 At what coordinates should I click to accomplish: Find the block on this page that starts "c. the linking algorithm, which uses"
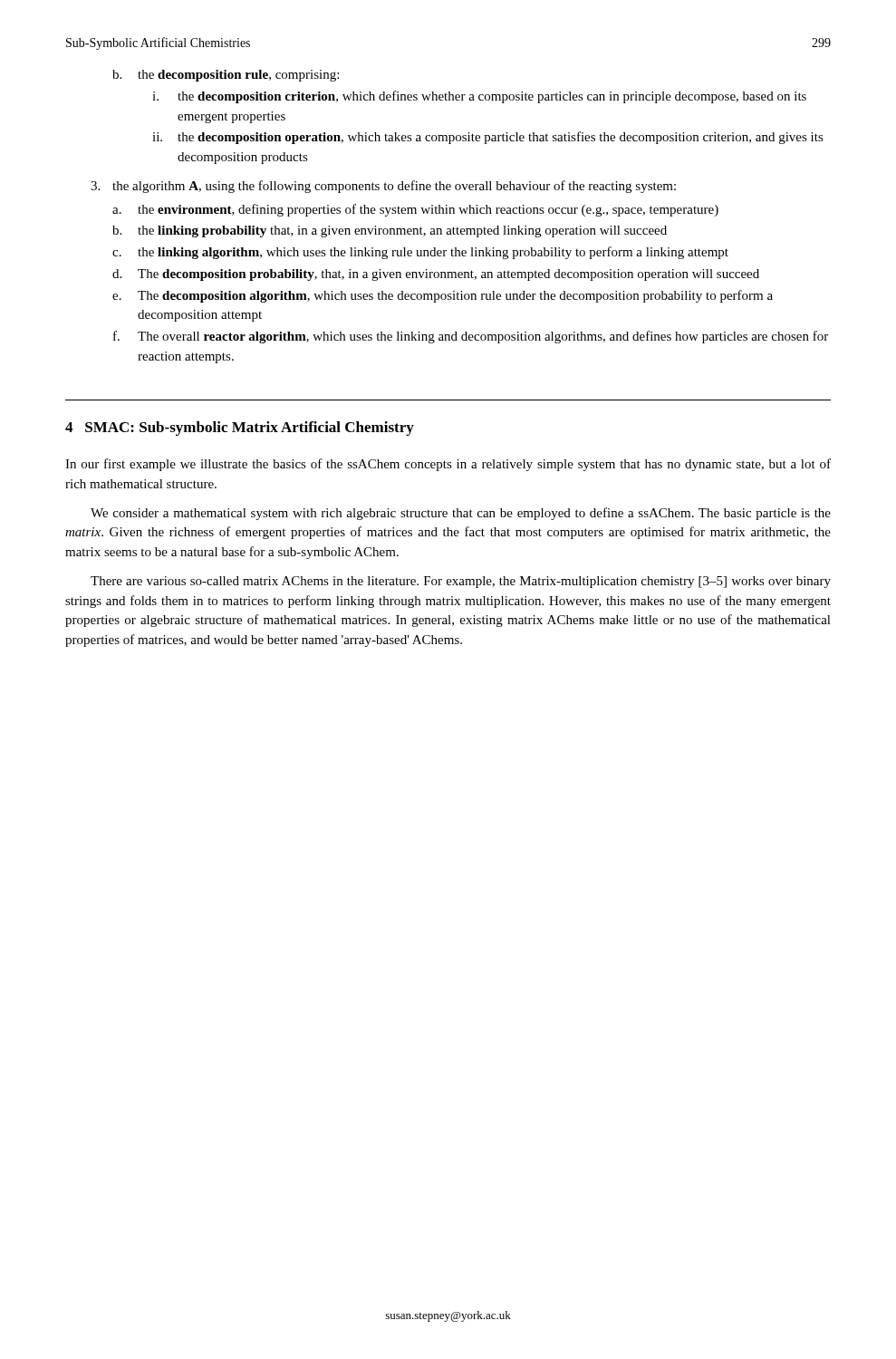click(x=472, y=253)
